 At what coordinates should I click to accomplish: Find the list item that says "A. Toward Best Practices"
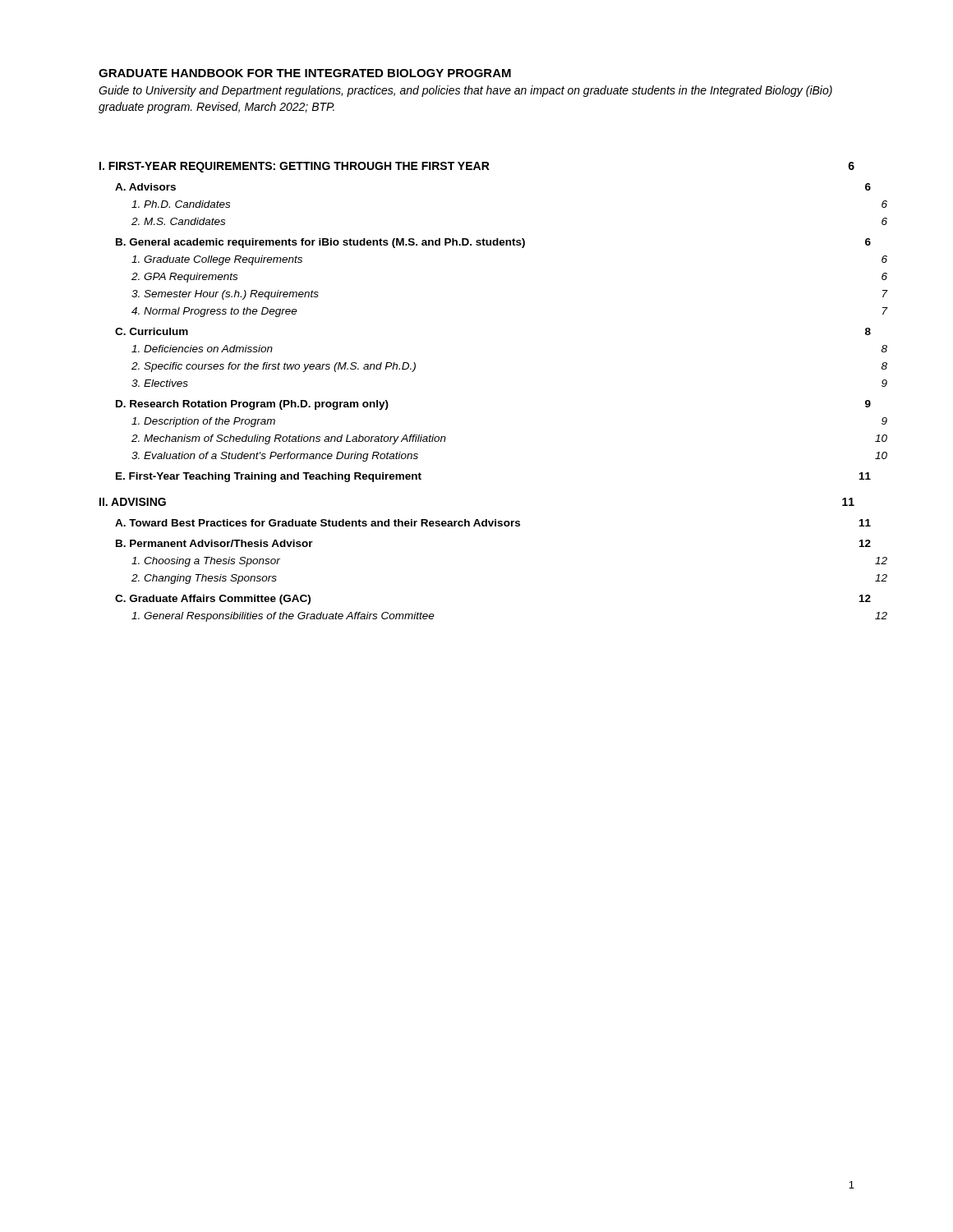[493, 523]
